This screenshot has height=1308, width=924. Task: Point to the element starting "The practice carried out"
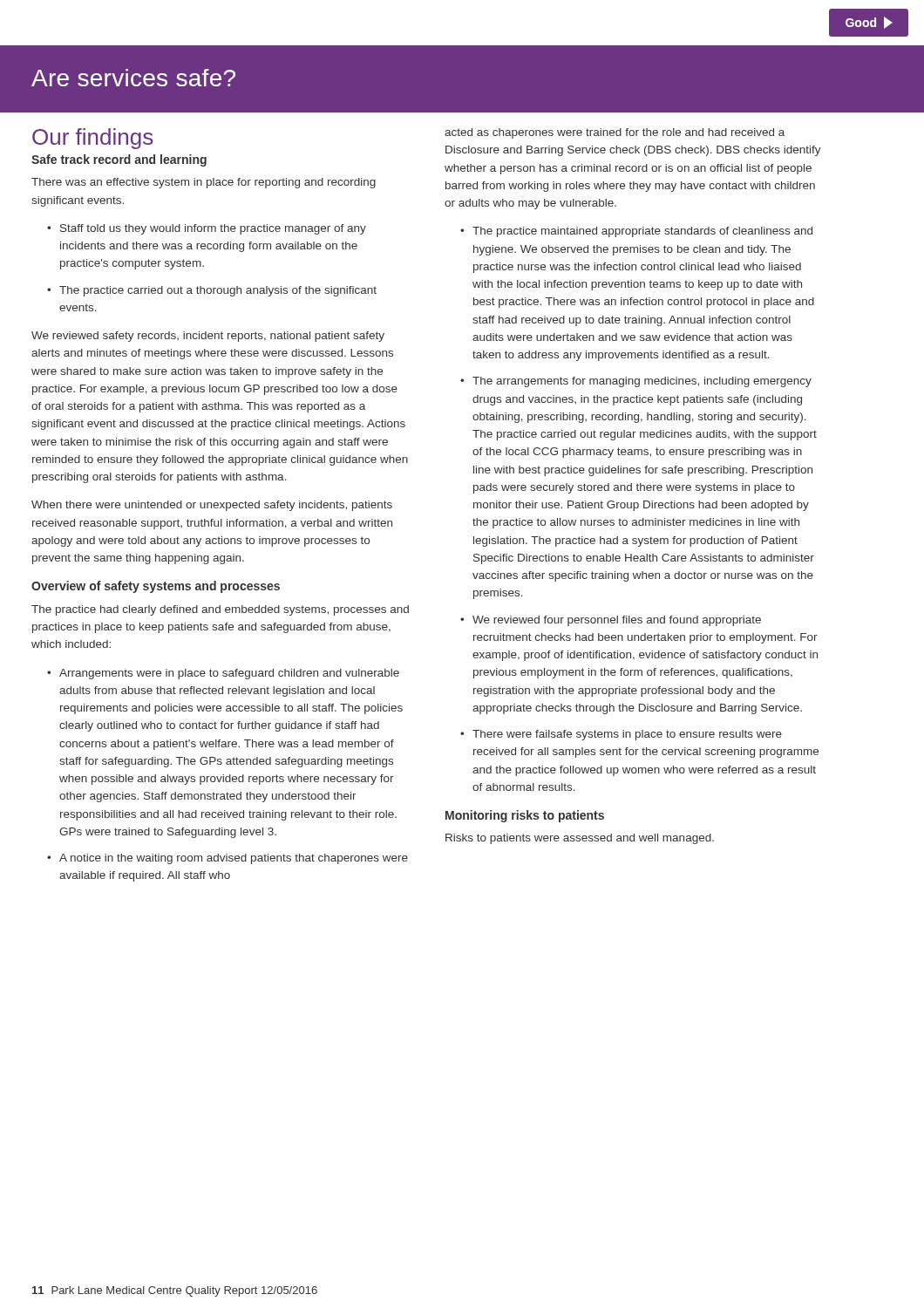click(x=218, y=299)
